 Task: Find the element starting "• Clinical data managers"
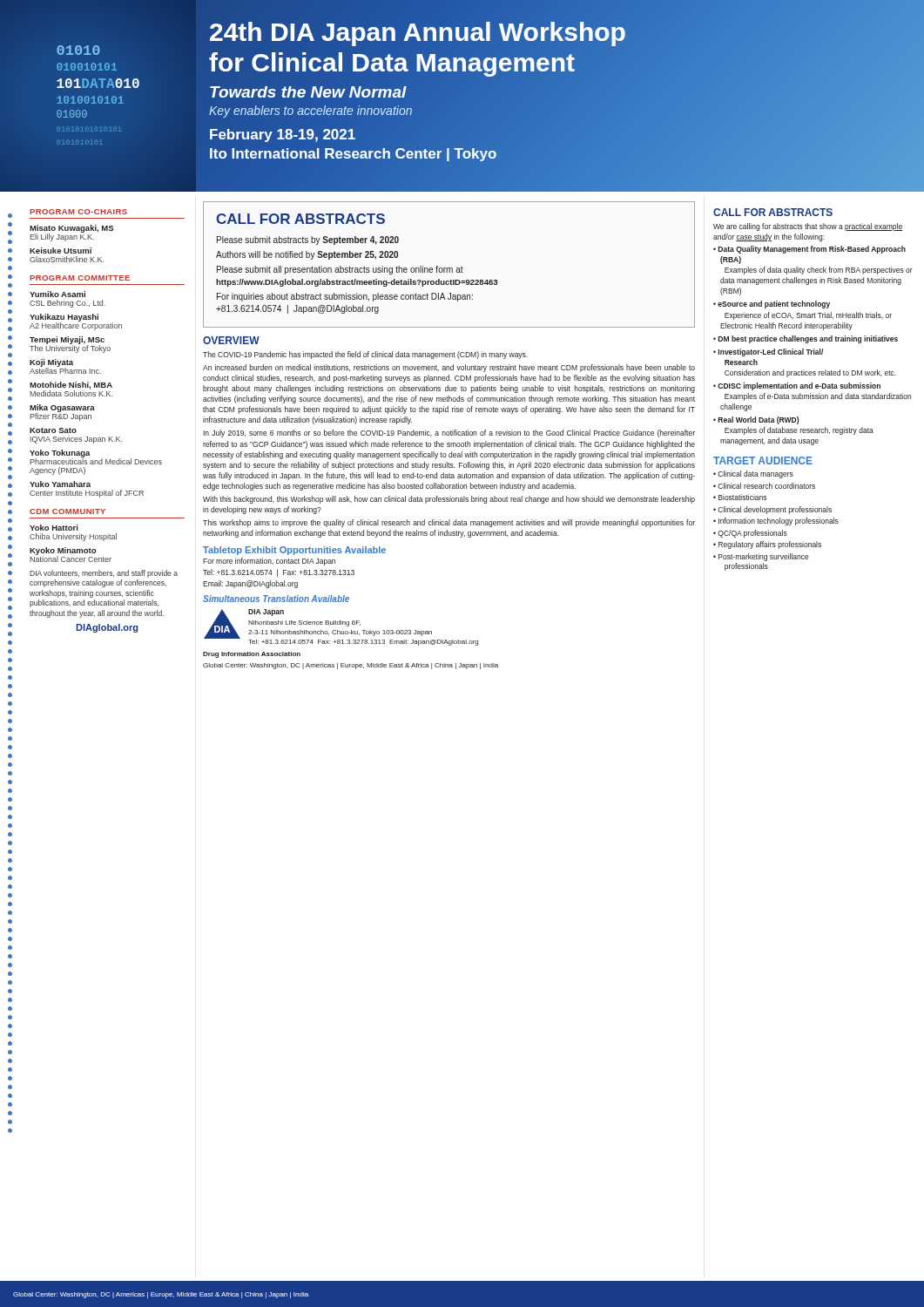tap(753, 474)
